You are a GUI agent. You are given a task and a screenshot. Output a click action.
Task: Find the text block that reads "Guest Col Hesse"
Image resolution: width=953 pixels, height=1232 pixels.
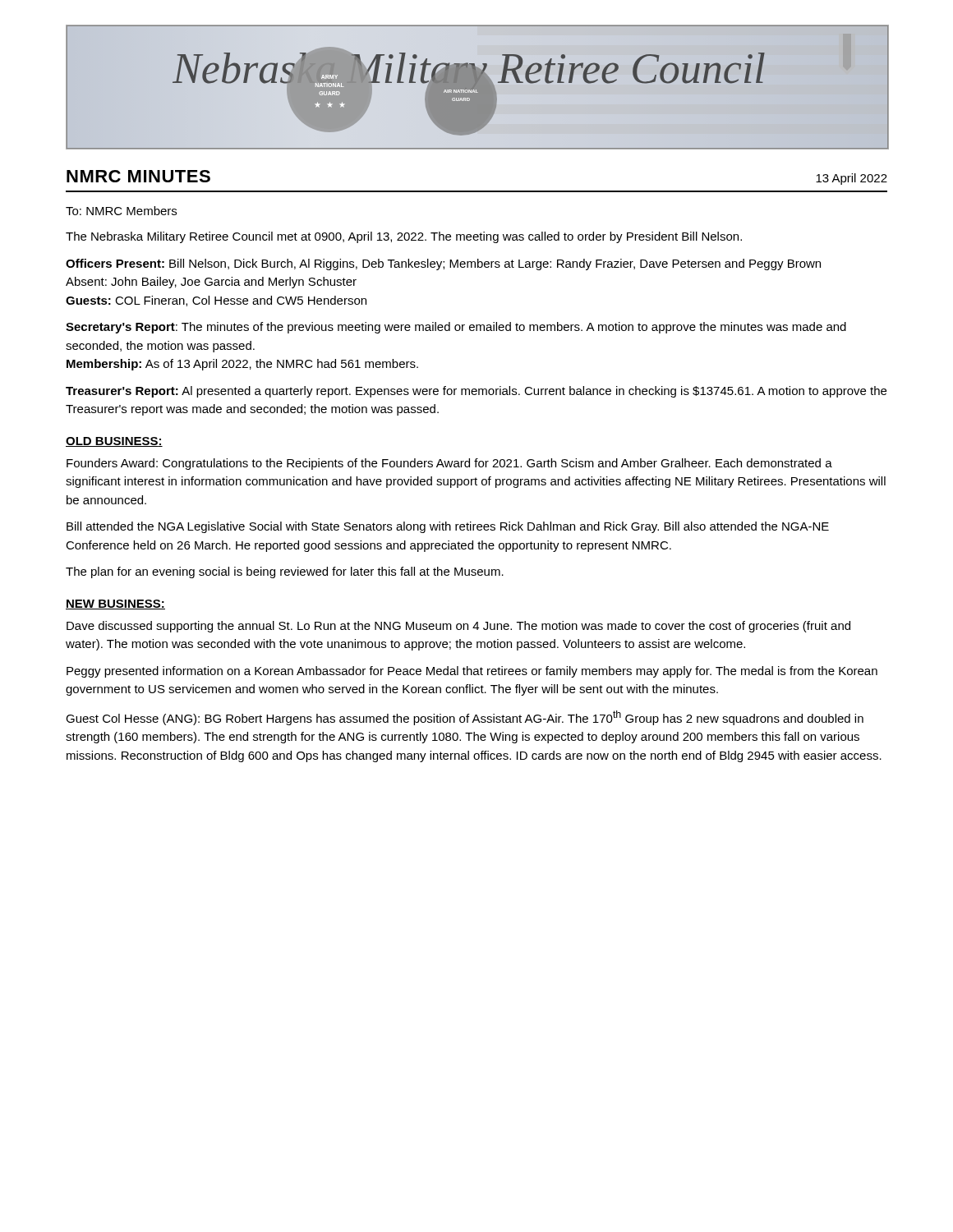474,735
